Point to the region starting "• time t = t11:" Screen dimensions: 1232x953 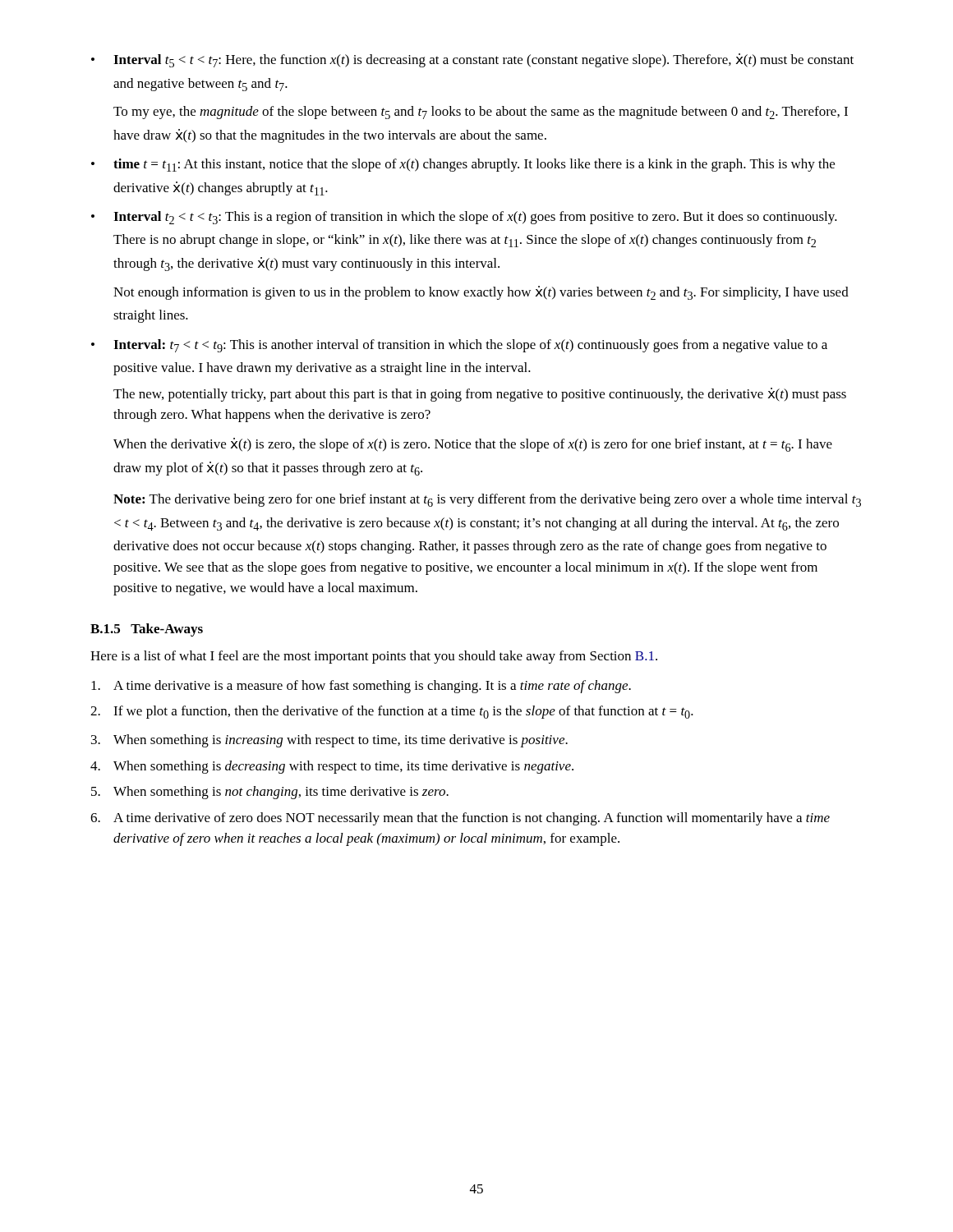coord(476,177)
